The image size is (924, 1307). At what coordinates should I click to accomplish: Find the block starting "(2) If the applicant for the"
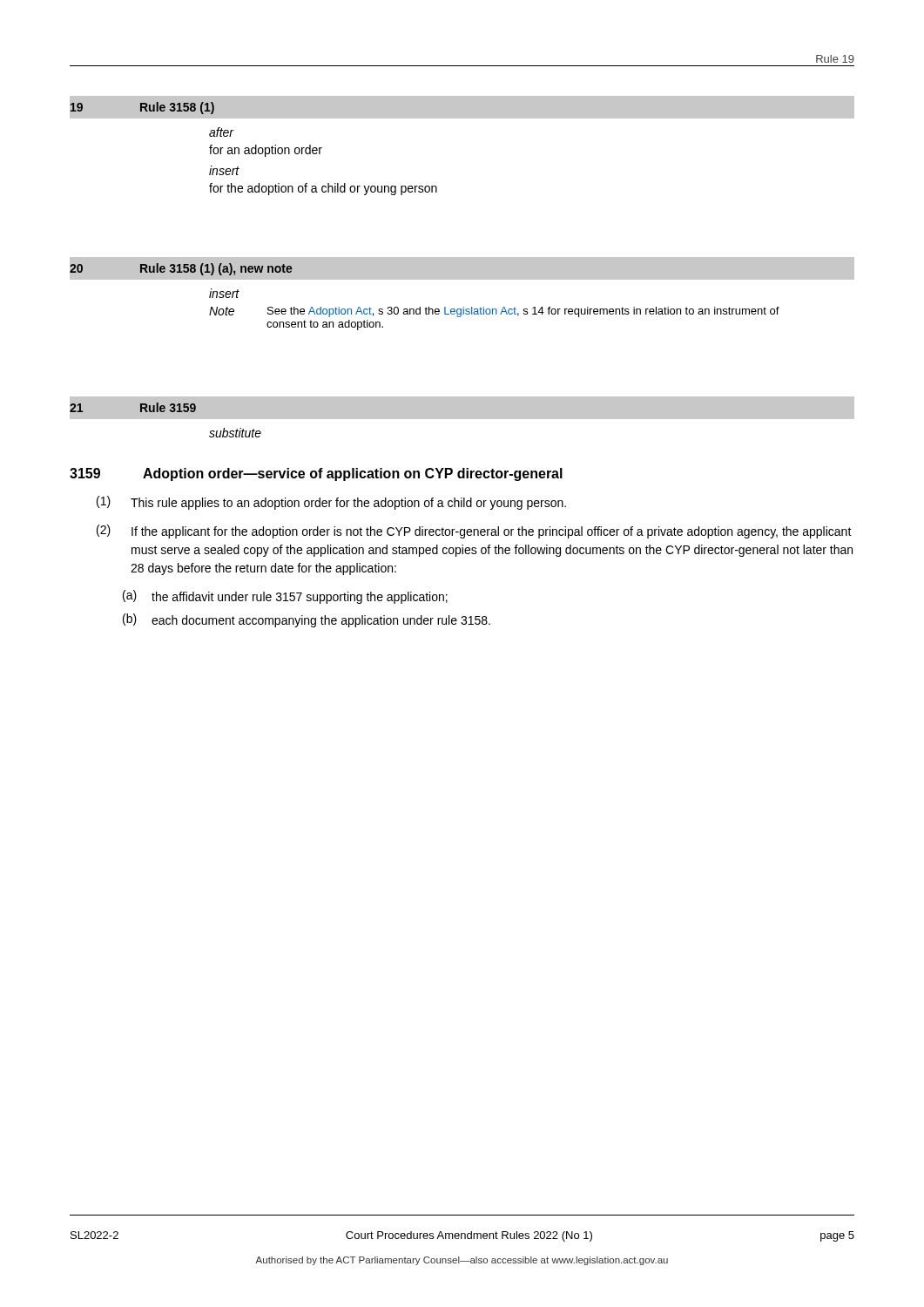click(x=475, y=550)
